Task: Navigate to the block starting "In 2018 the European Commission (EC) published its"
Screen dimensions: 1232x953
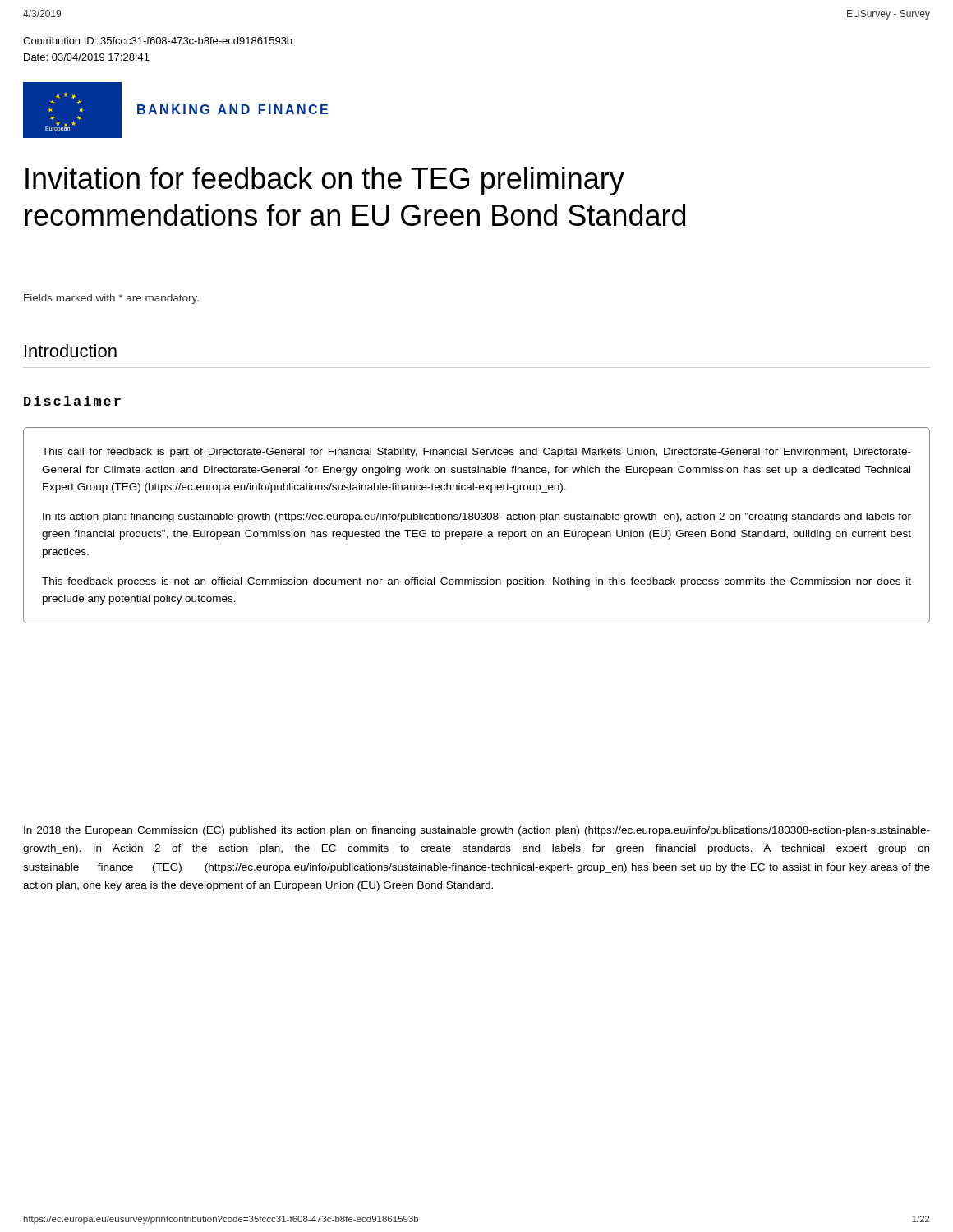Action: pyautogui.click(x=476, y=857)
